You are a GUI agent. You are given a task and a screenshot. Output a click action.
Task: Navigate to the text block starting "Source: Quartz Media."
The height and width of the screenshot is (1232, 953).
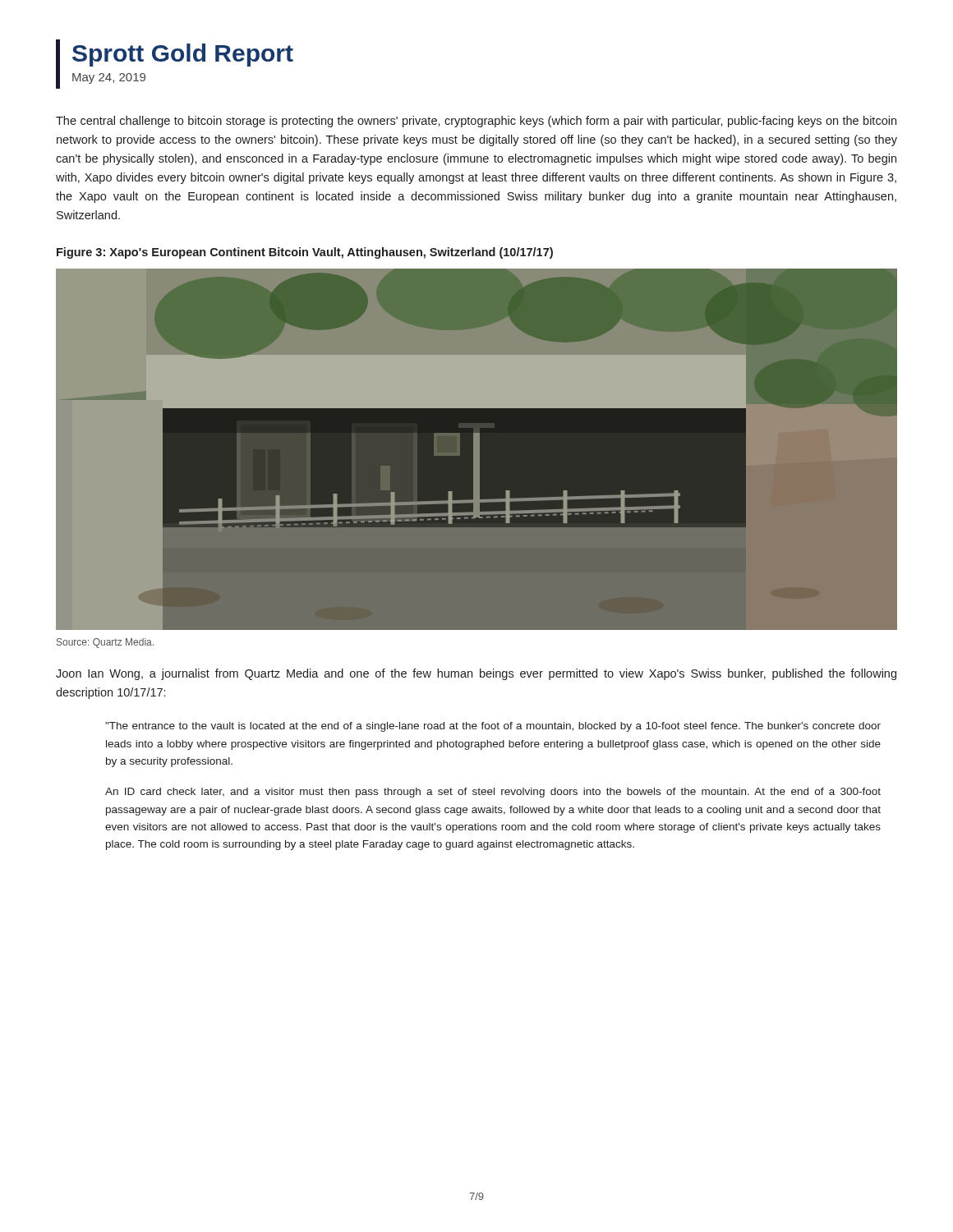[105, 643]
